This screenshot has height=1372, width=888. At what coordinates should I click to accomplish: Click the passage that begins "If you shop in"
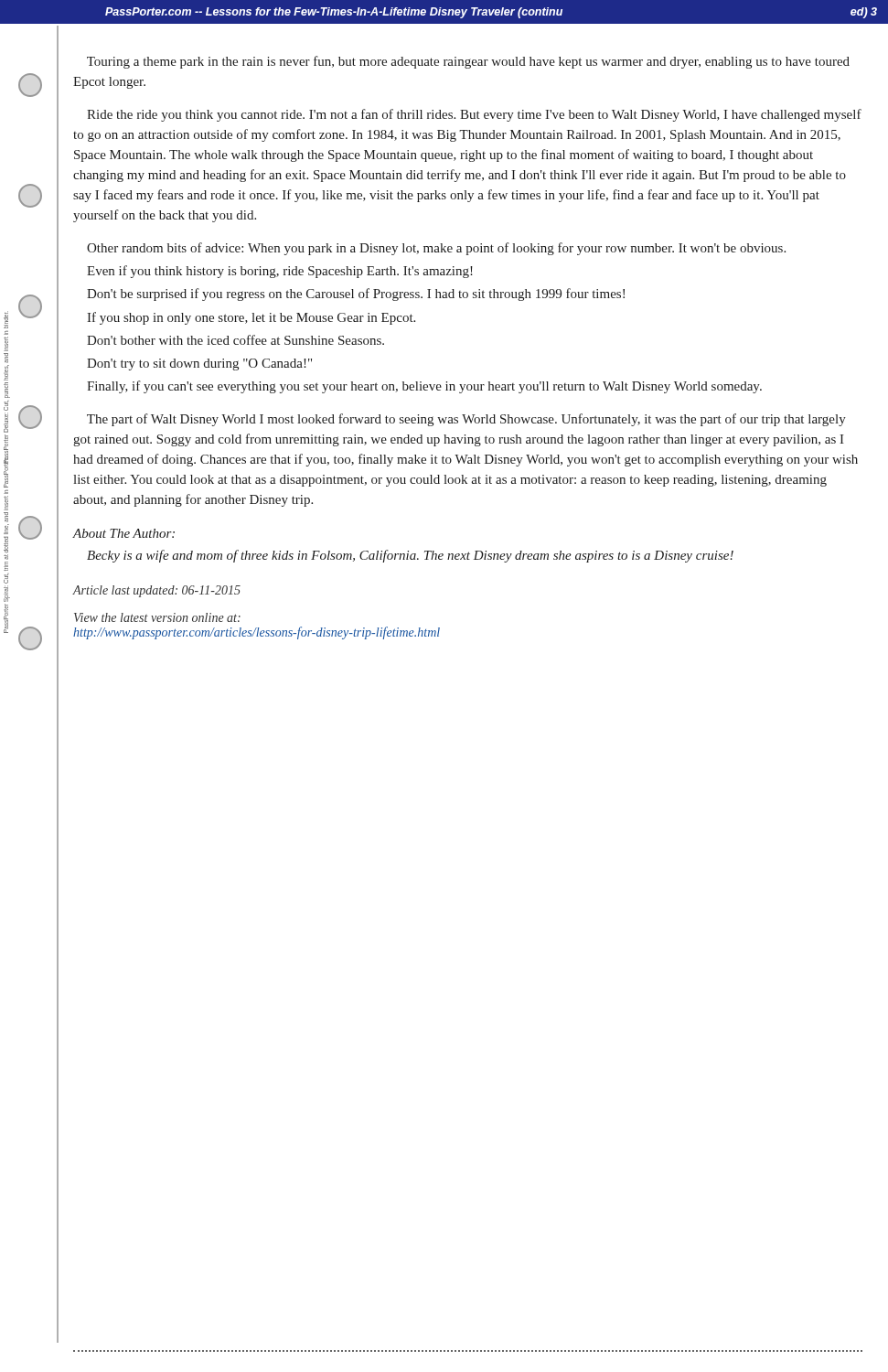245,317
